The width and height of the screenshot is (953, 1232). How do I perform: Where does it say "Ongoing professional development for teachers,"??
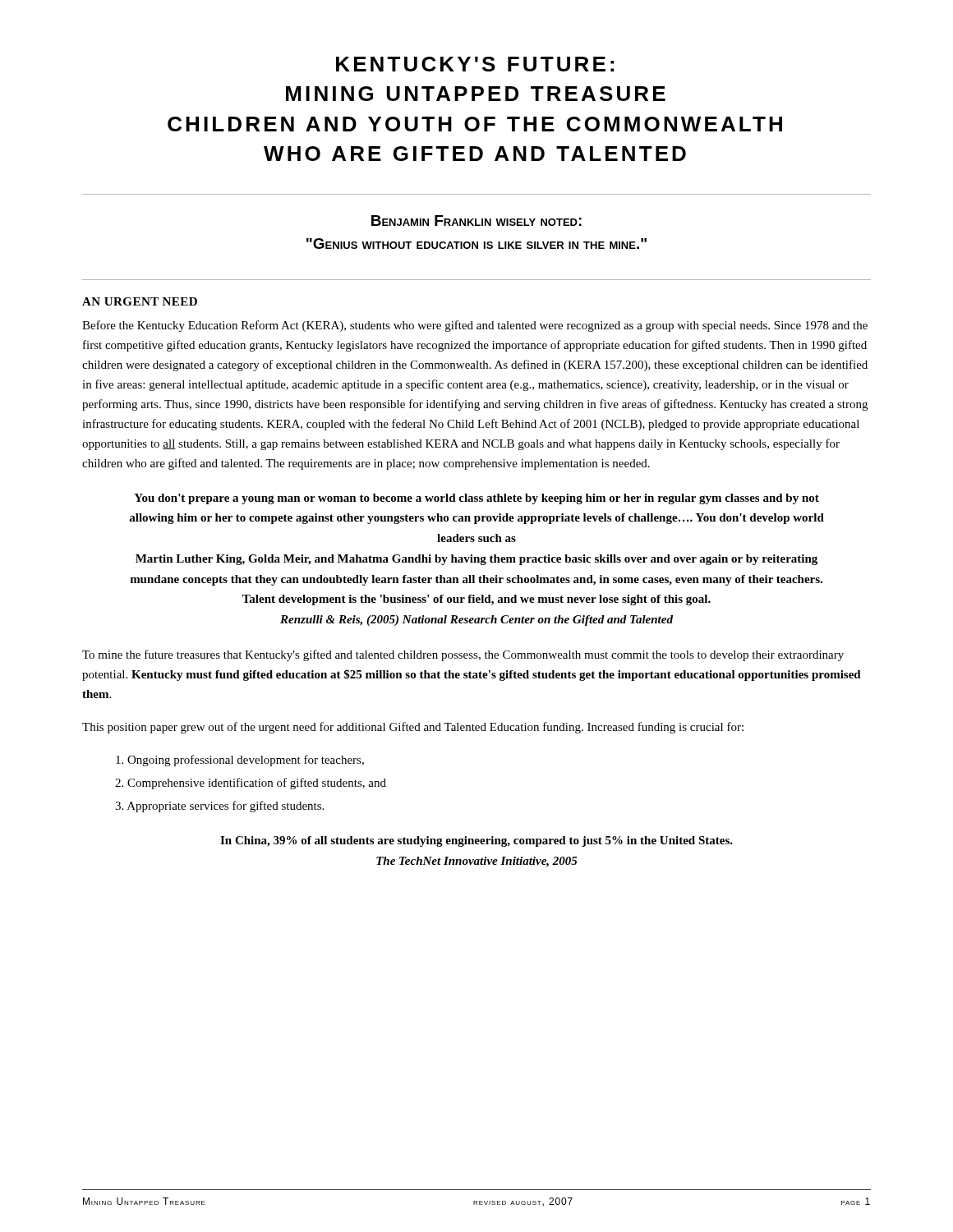pos(240,760)
